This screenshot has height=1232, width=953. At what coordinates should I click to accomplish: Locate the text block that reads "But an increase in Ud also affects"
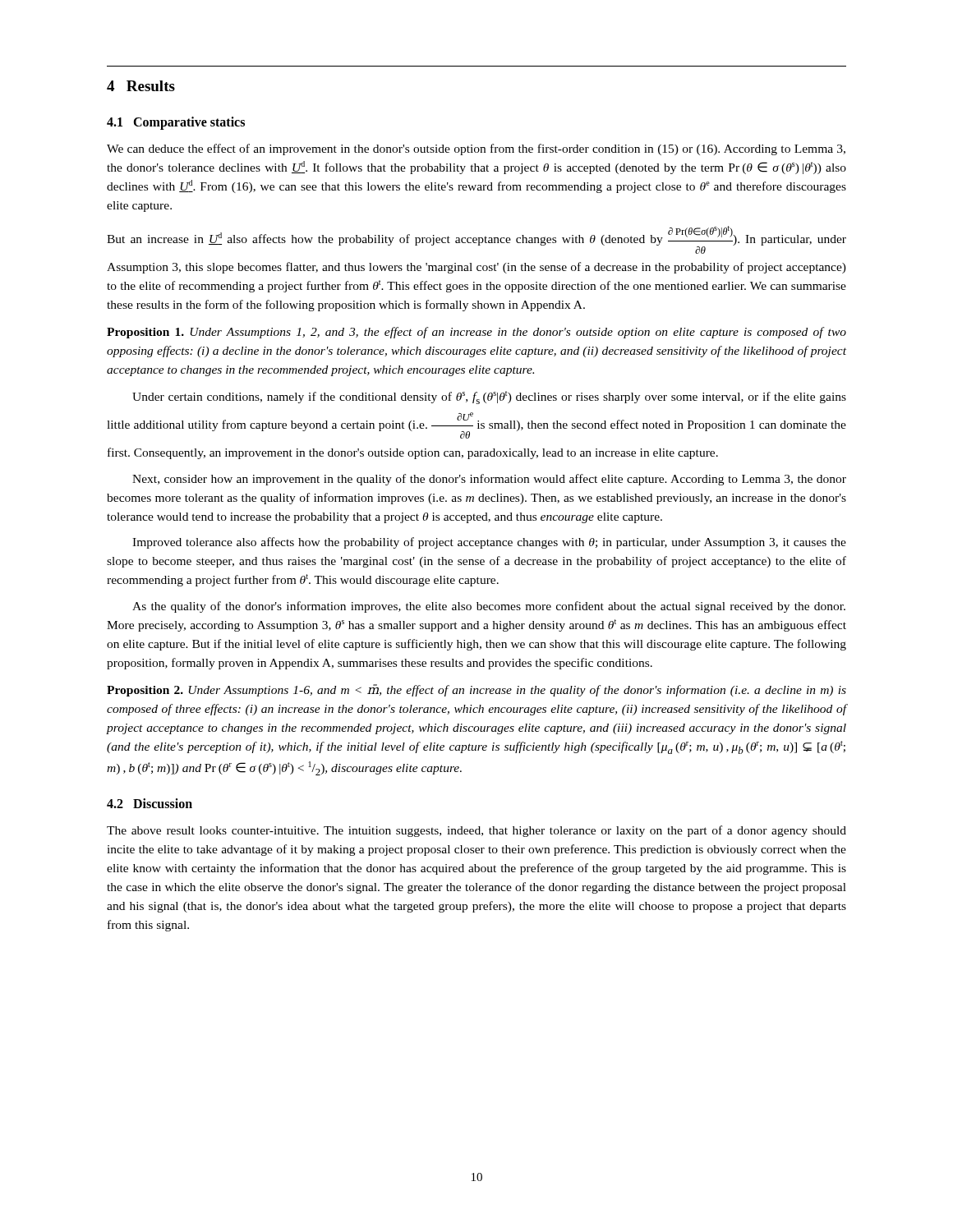coord(476,267)
